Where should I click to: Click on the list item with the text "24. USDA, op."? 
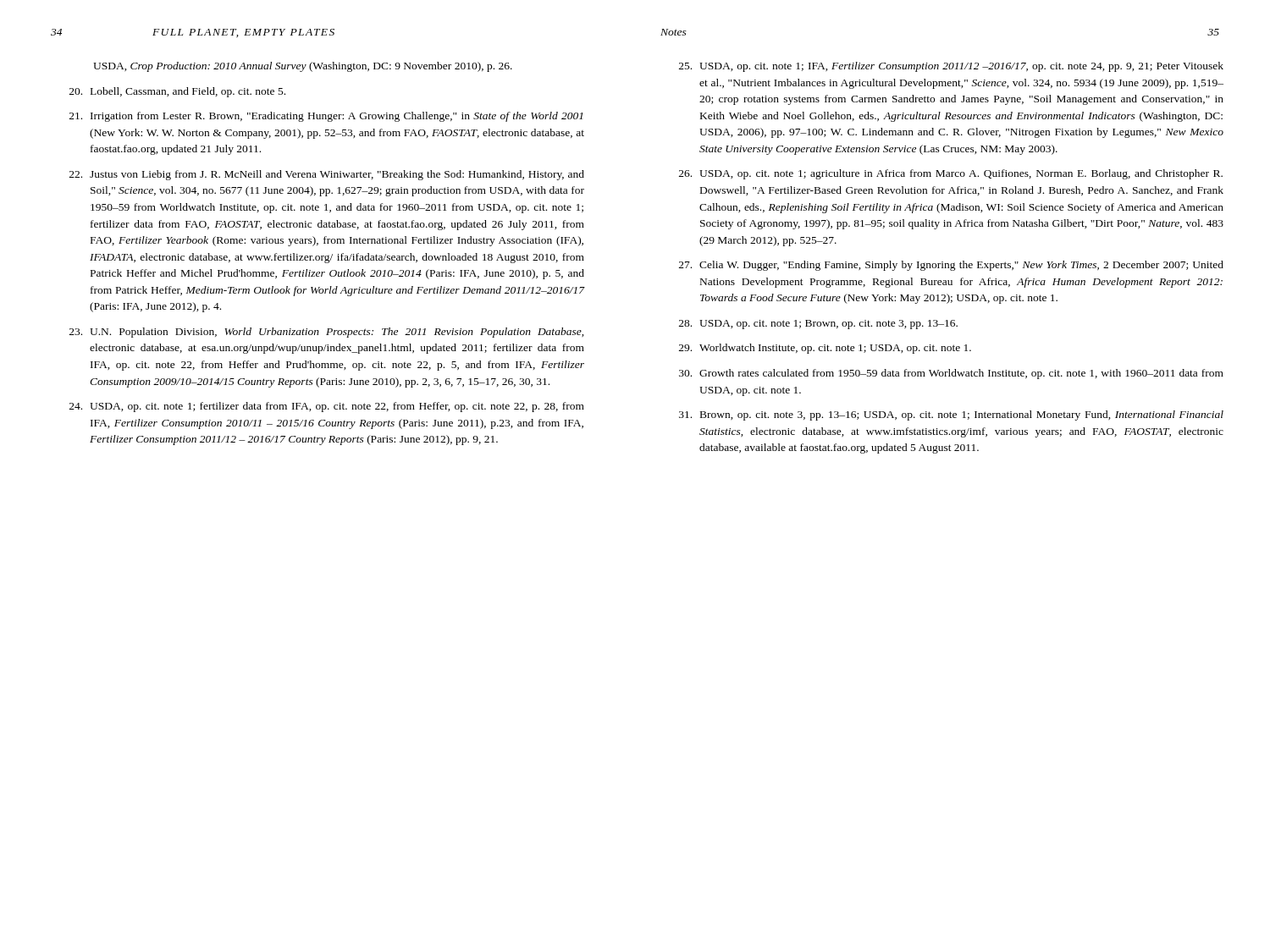[x=318, y=423]
